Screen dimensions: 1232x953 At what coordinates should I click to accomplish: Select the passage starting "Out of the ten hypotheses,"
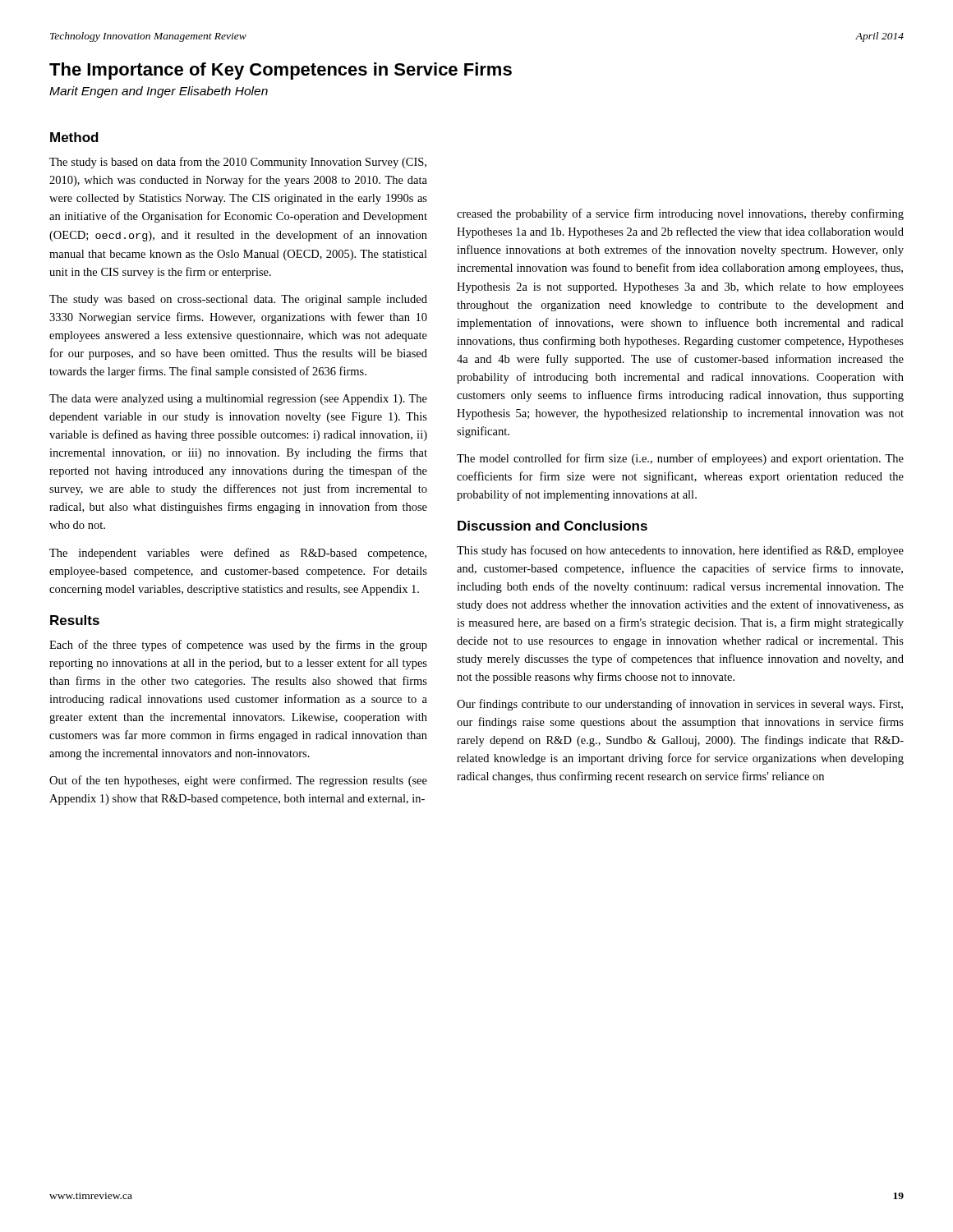point(238,789)
